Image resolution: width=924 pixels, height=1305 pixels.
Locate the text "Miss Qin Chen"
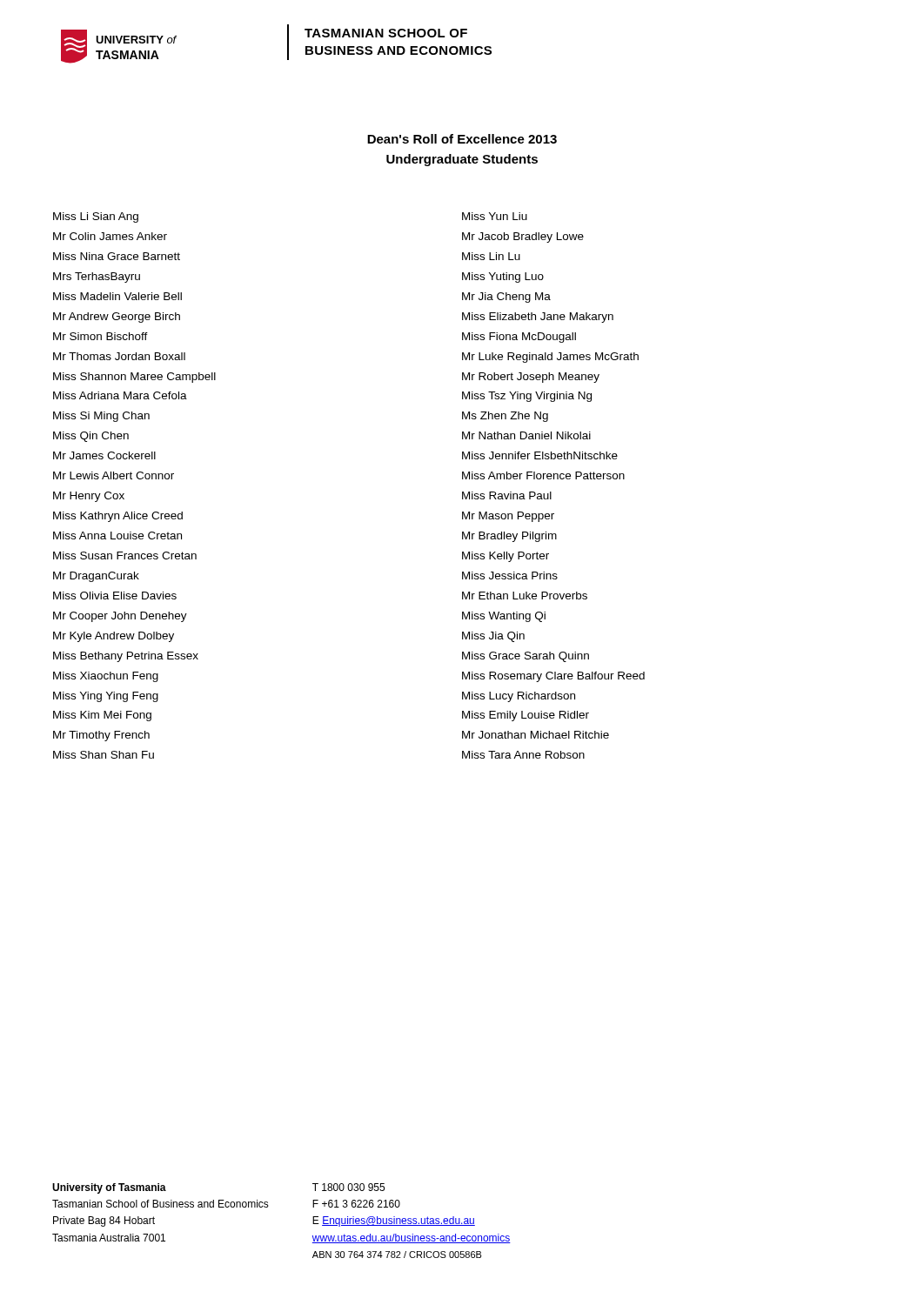[x=91, y=436]
